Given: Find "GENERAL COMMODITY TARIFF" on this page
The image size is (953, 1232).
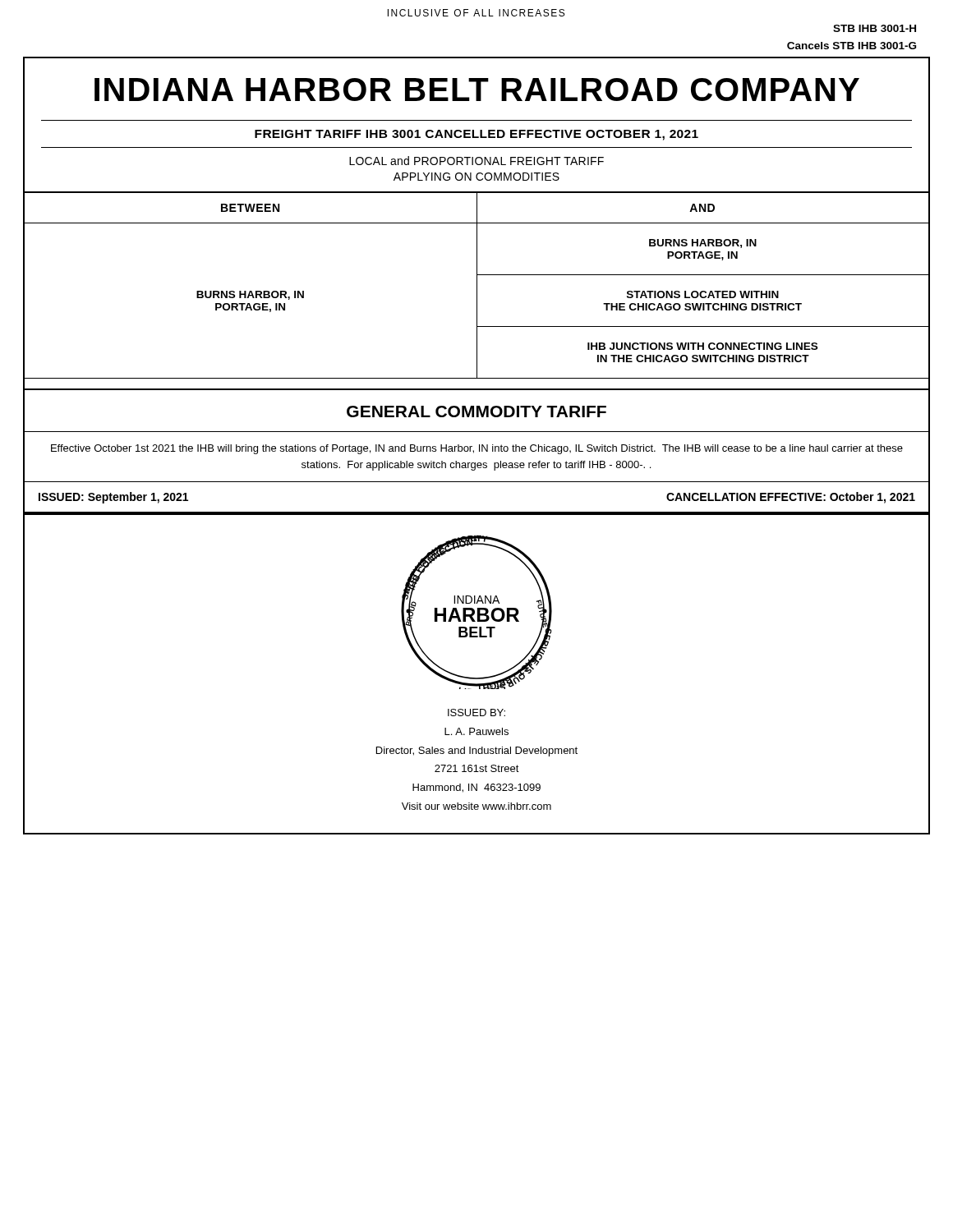Looking at the screenshot, I should coord(476,411).
